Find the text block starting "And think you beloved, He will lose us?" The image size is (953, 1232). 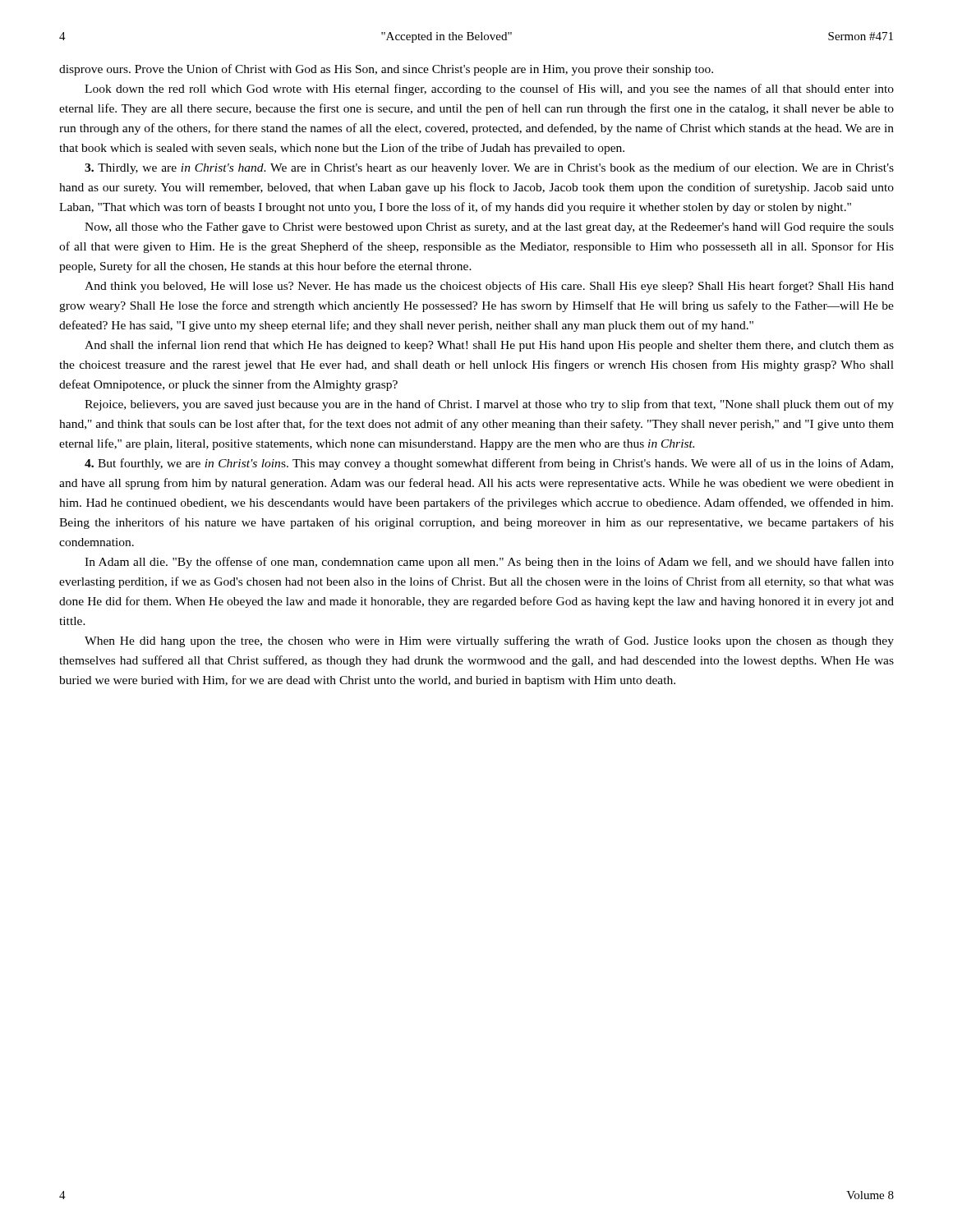pyautogui.click(x=476, y=306)
